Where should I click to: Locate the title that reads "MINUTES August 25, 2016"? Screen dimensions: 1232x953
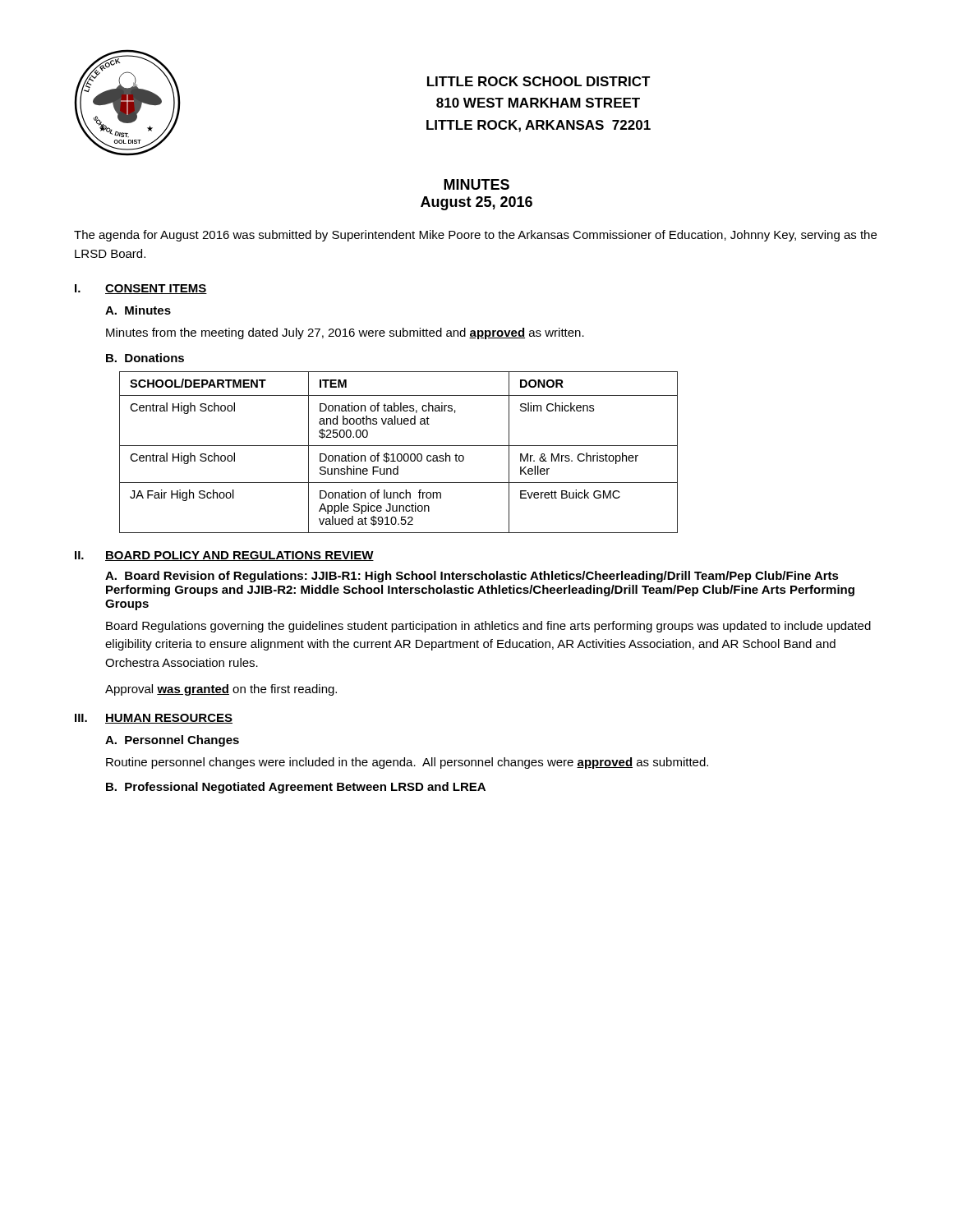point(476,194)
